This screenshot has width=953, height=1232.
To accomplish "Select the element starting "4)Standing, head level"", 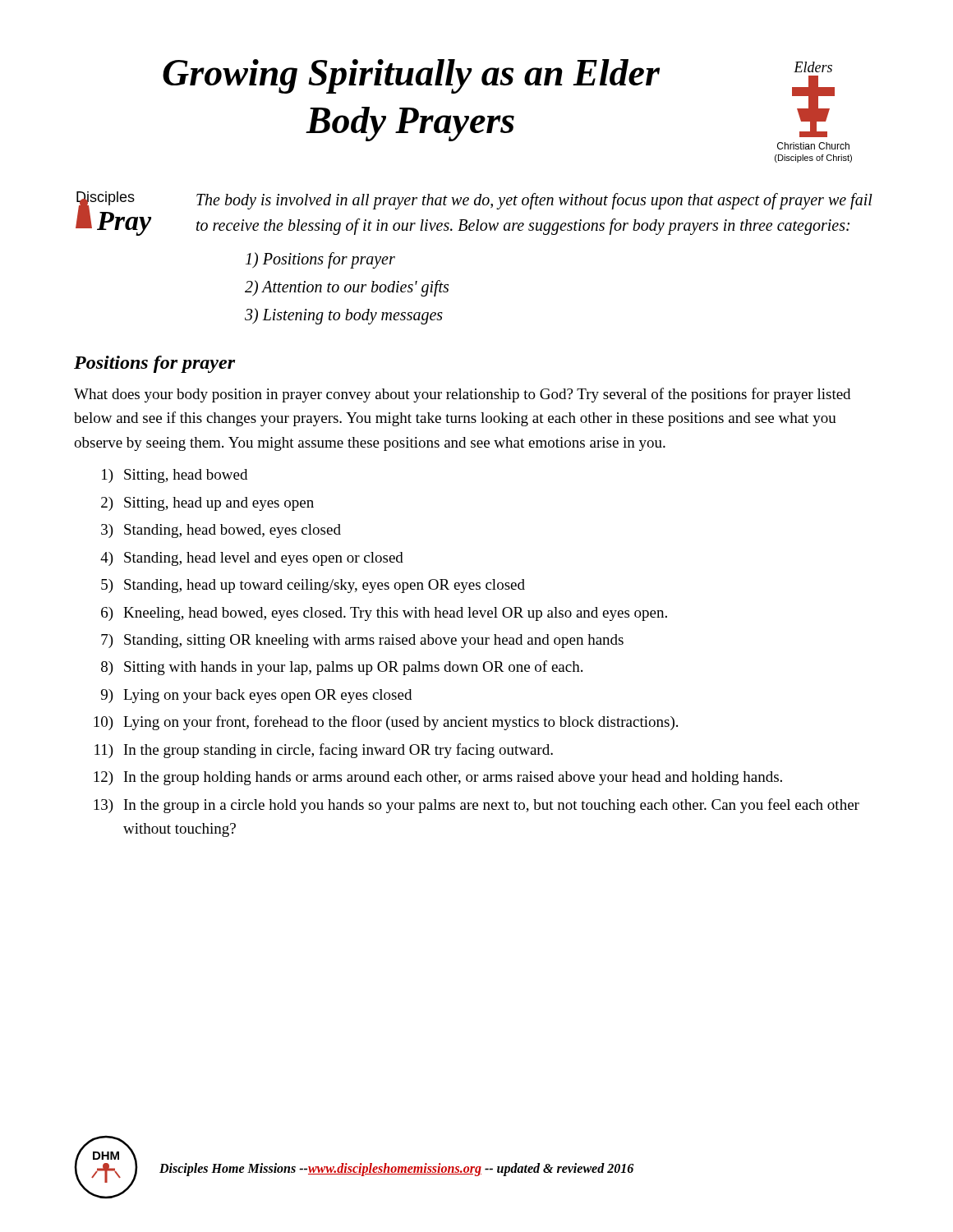I will 252,559.
